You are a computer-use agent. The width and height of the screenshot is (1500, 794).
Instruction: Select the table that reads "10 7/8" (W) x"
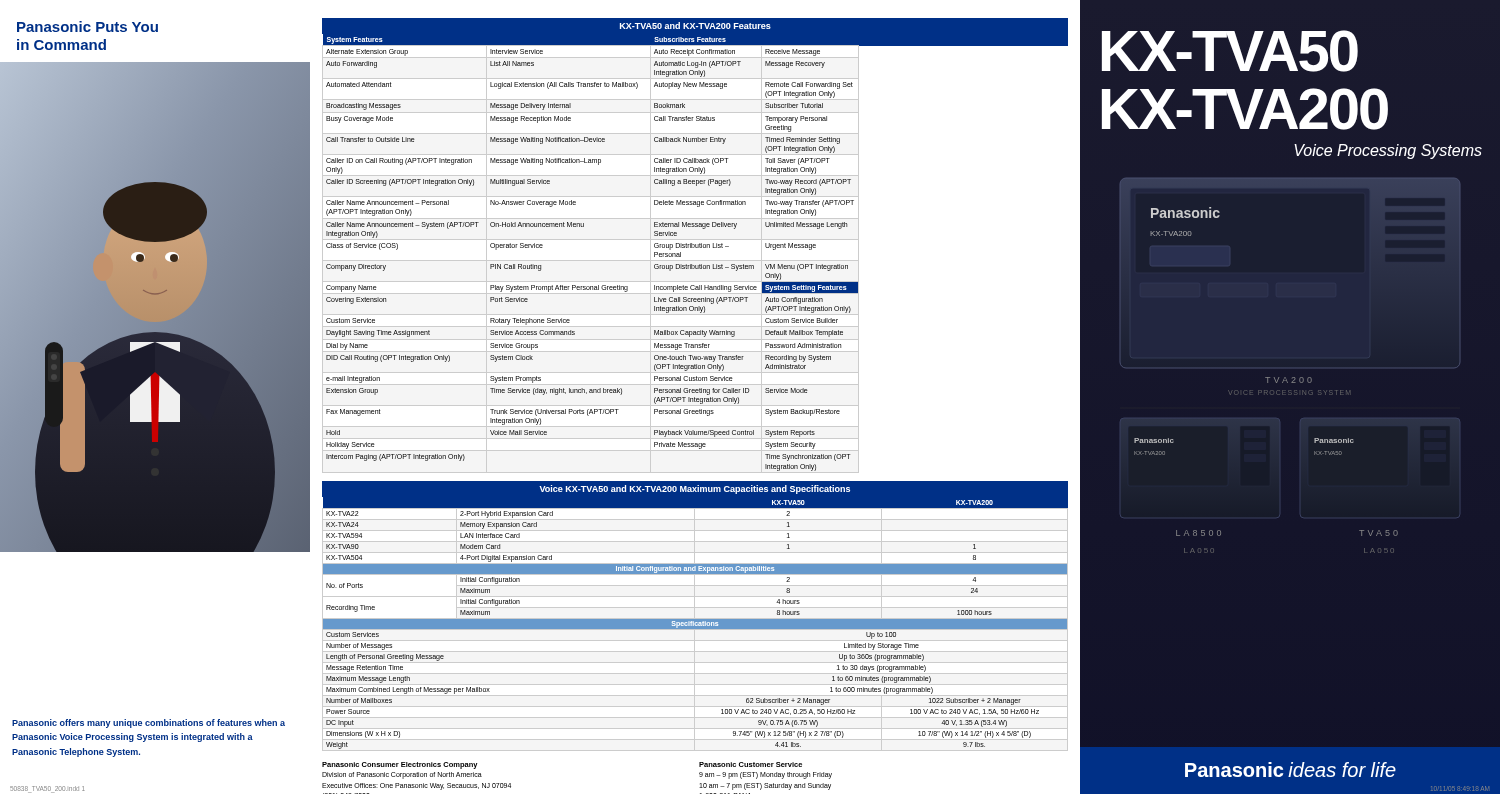click(695, 616)
